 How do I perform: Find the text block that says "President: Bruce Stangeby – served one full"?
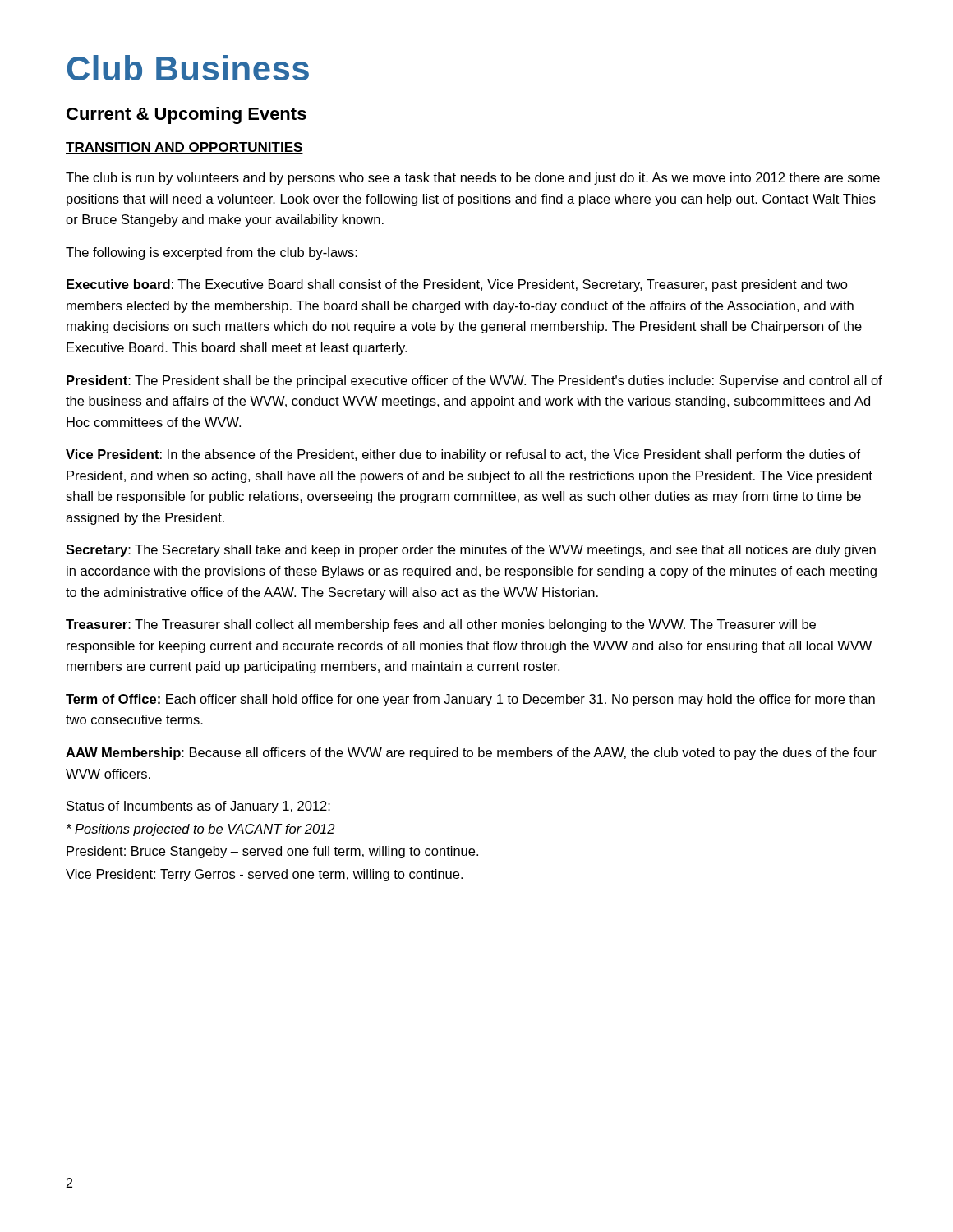476,852
